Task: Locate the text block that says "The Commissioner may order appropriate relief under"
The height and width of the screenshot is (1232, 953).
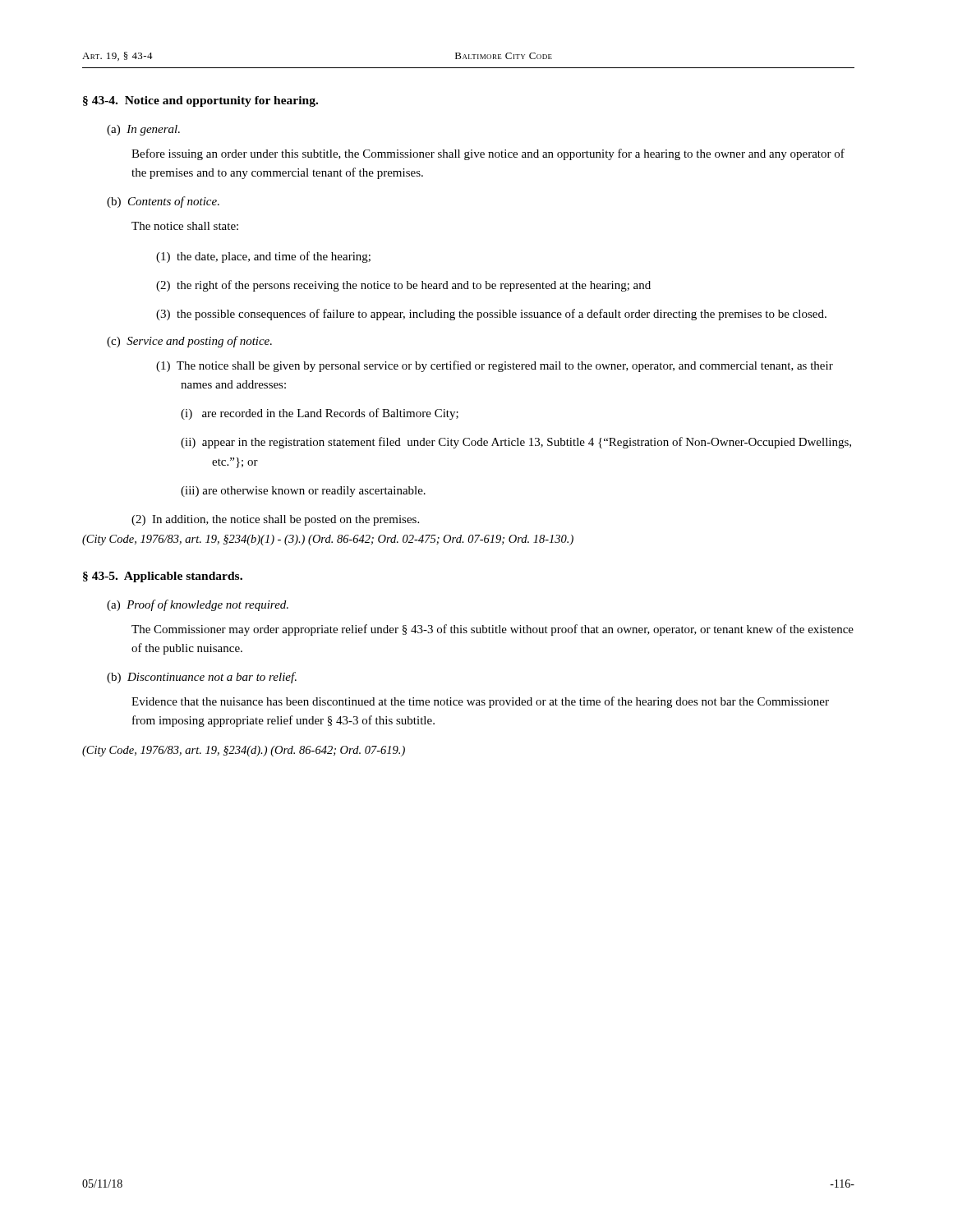Action: coord(493,639)
